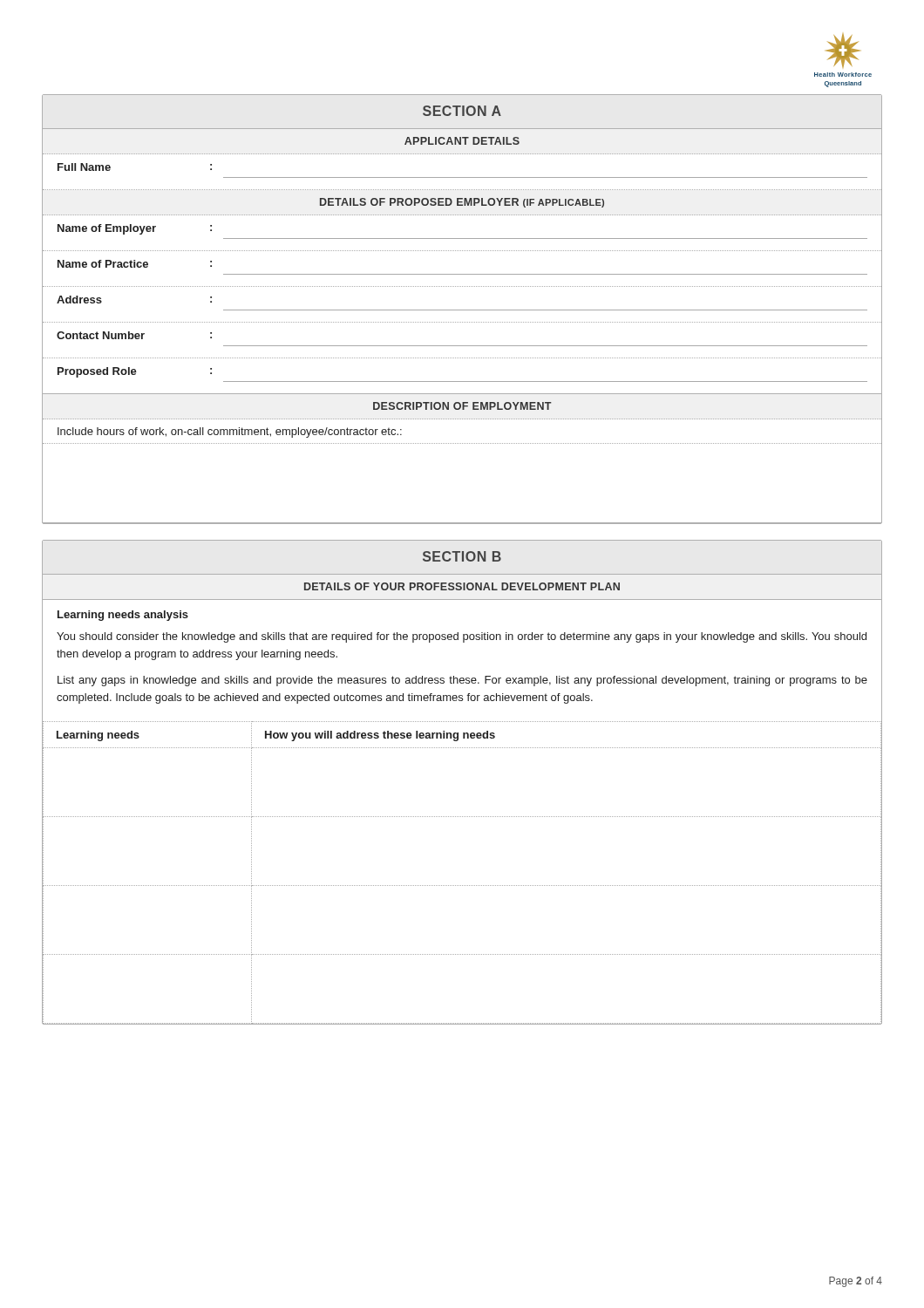
Task: Point to the title beginning "SECTION B DETAILS"
Action: 462,782
